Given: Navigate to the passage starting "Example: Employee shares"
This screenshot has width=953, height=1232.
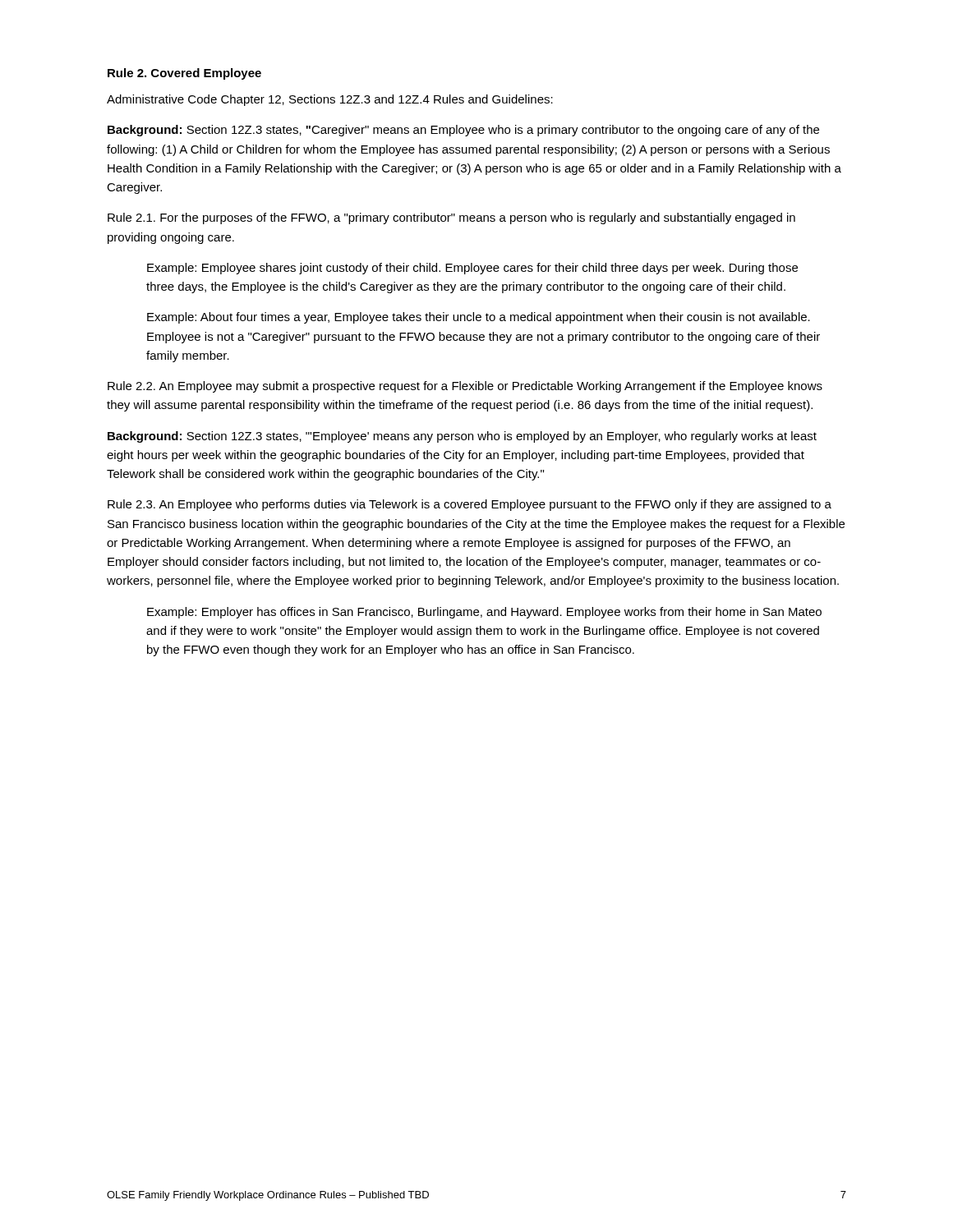Looking at the screenshot, I should coord(472,277).
